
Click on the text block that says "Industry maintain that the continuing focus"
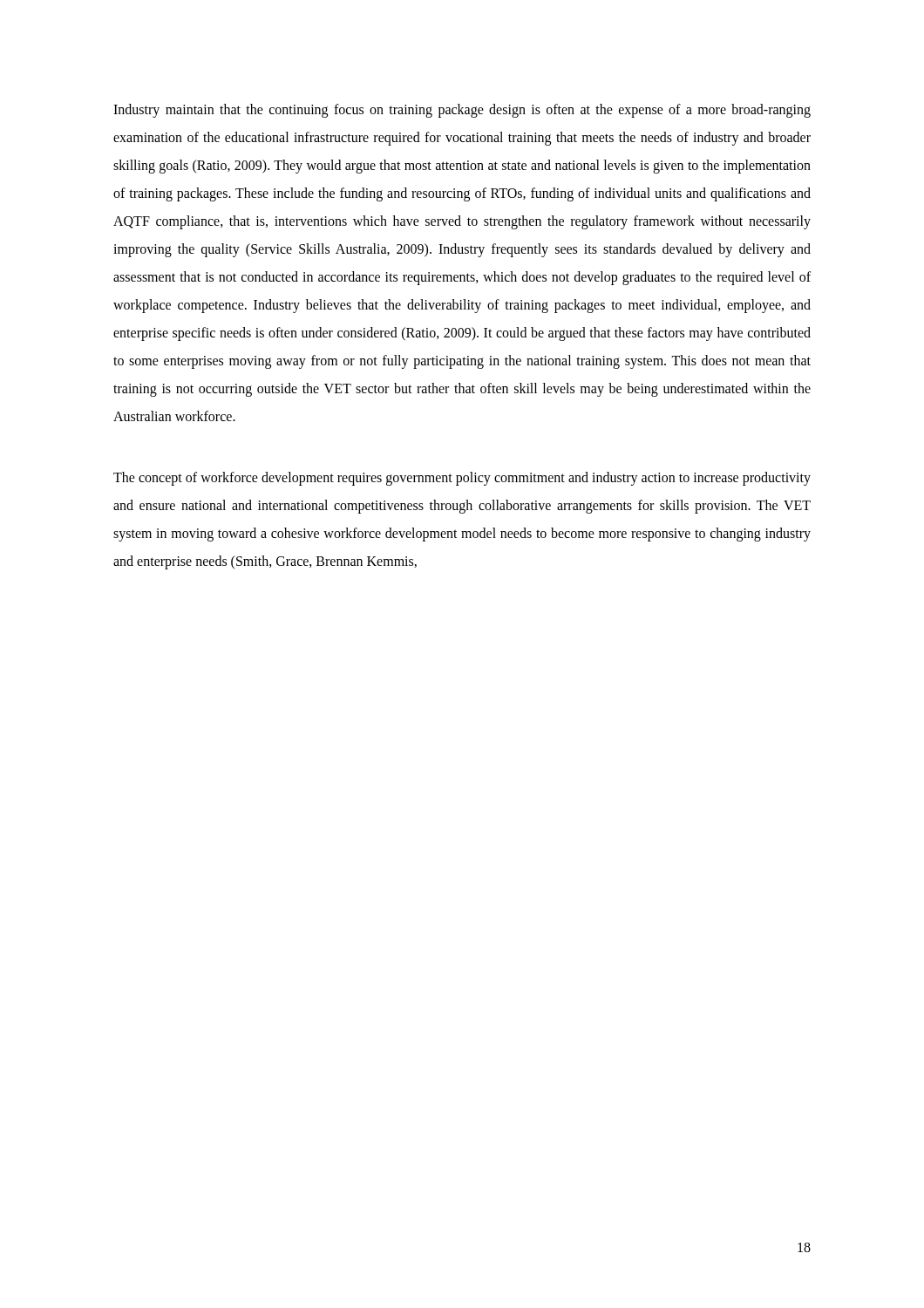[462, 263]
